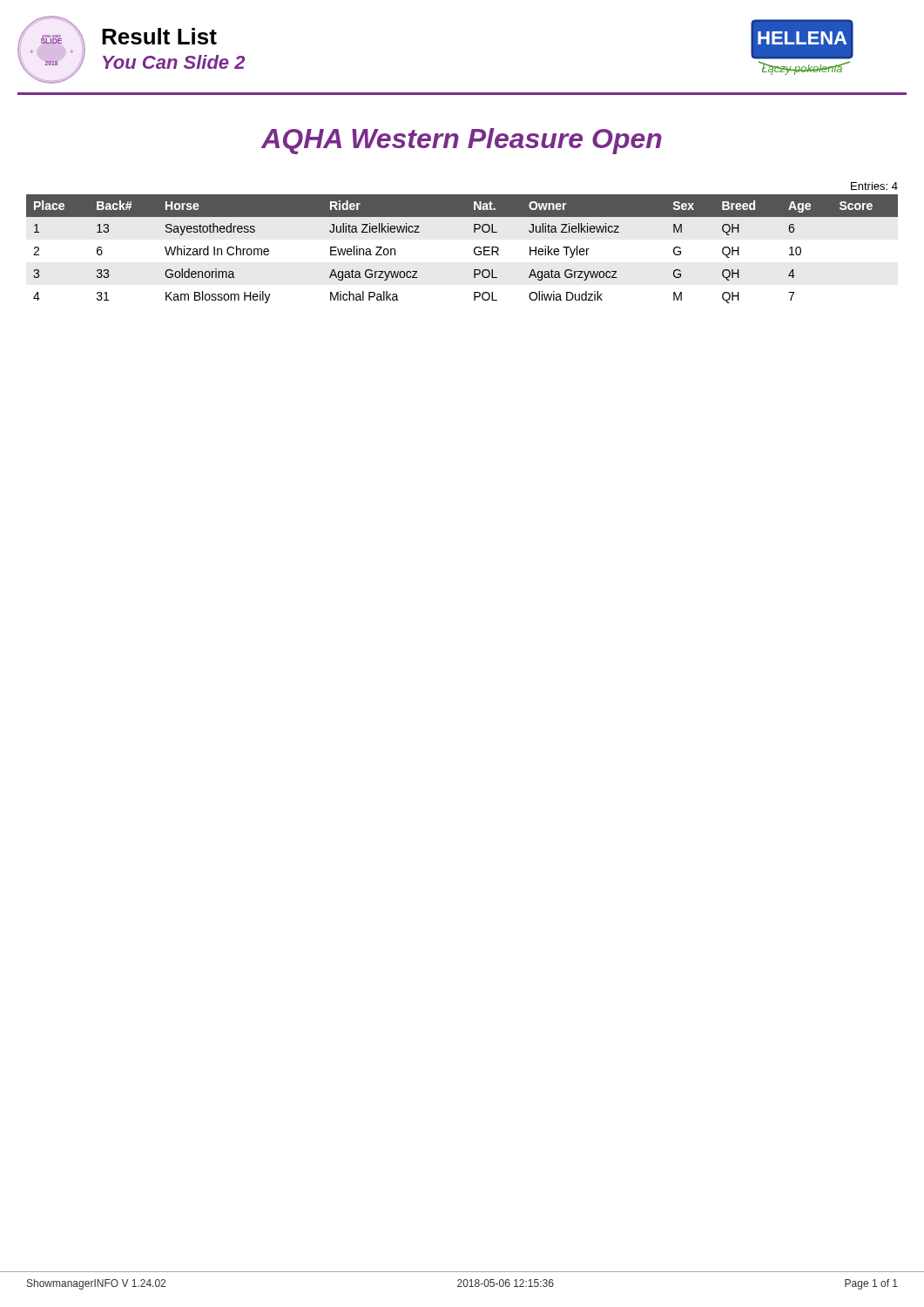This screenshot has height=1307, width=924.
Task: Find the text block starting "AQHA Western Pleasure"
Action: (462, 139)
